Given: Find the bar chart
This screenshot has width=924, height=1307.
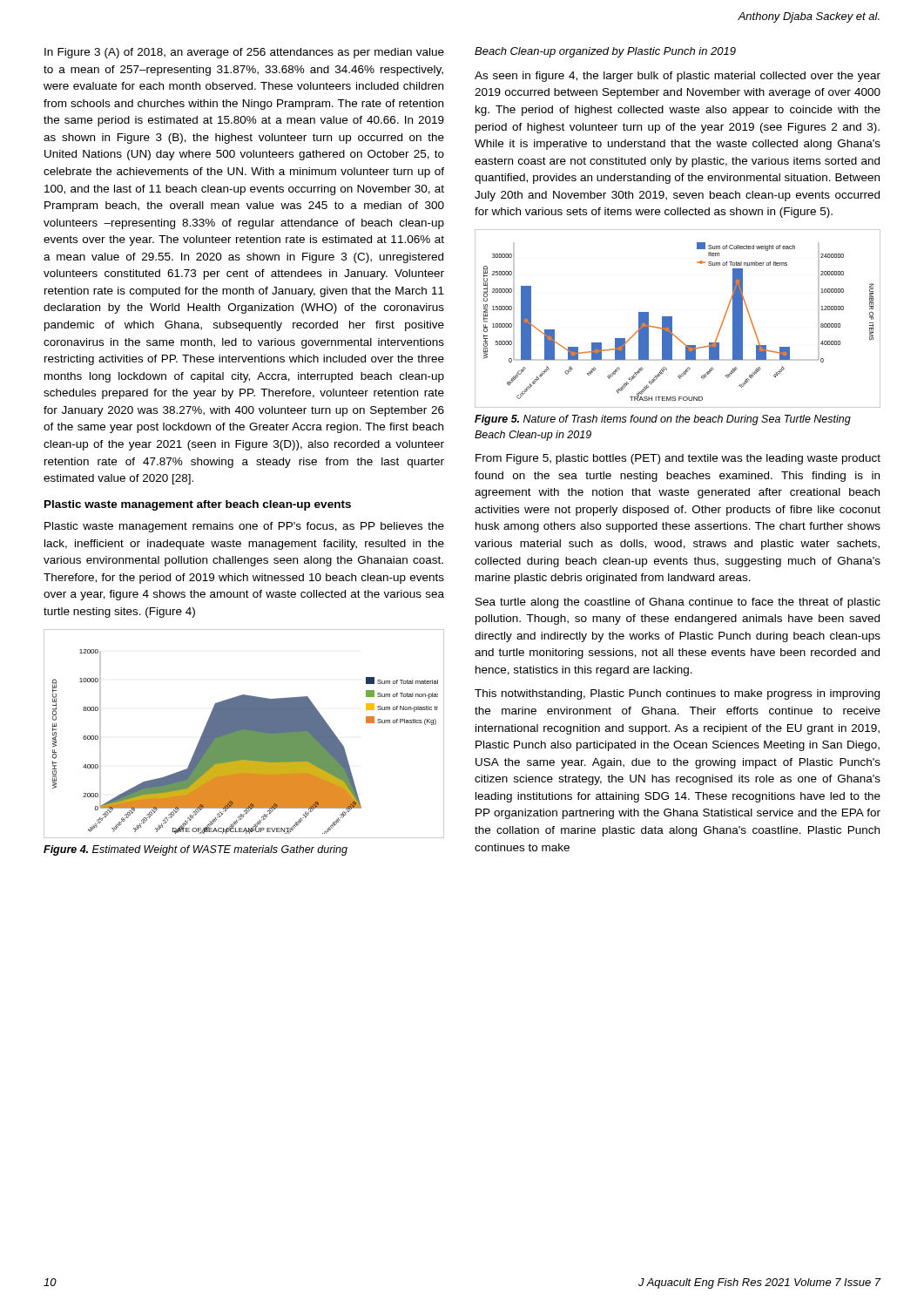Looking at the screenshot, I should (x=678, y=318).
